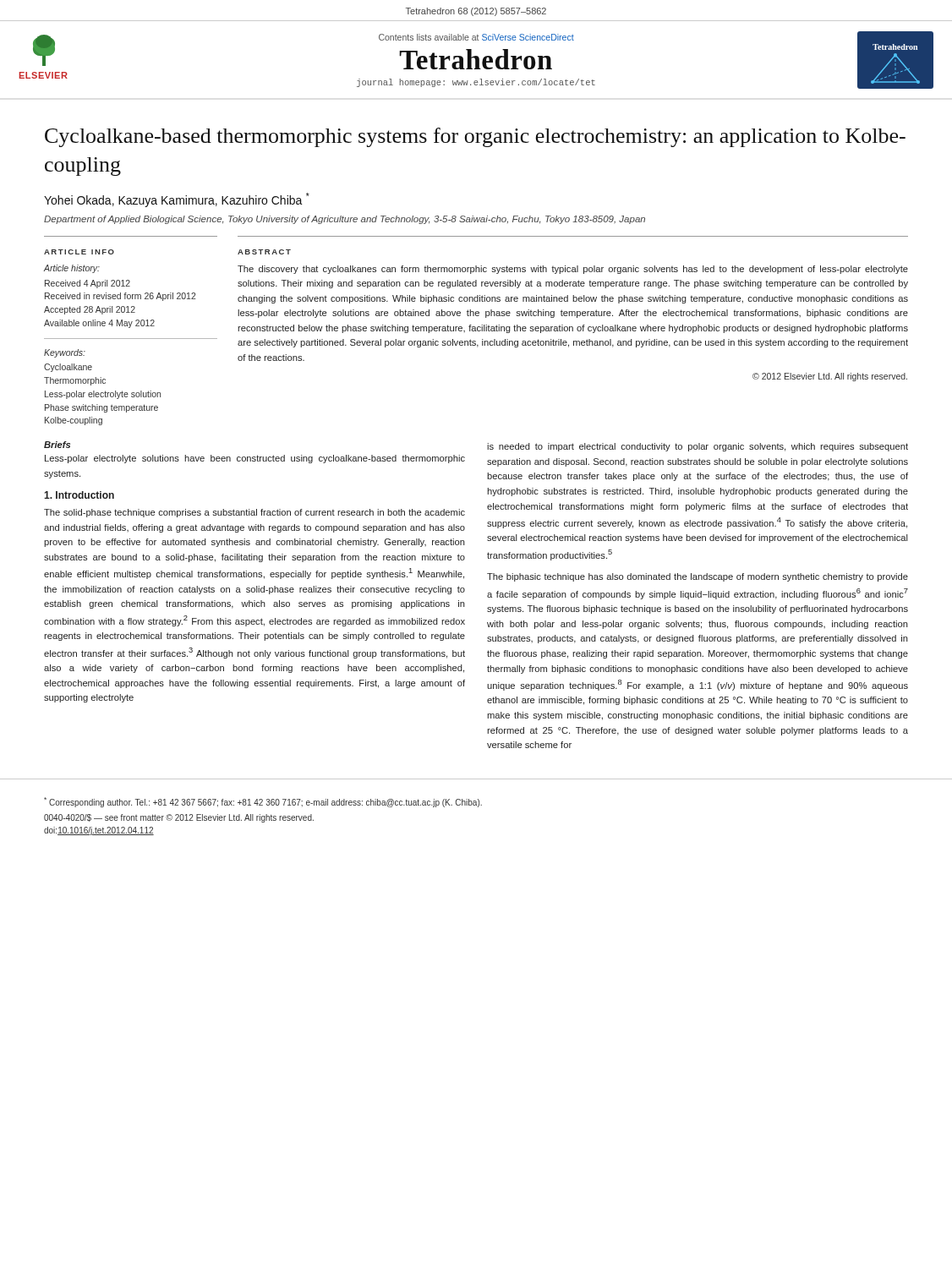This screenshot has height=1268, width=952.
Task: Click on the region starting "Corresponding author. Tel.: +81"
Action: click(263, 801)
